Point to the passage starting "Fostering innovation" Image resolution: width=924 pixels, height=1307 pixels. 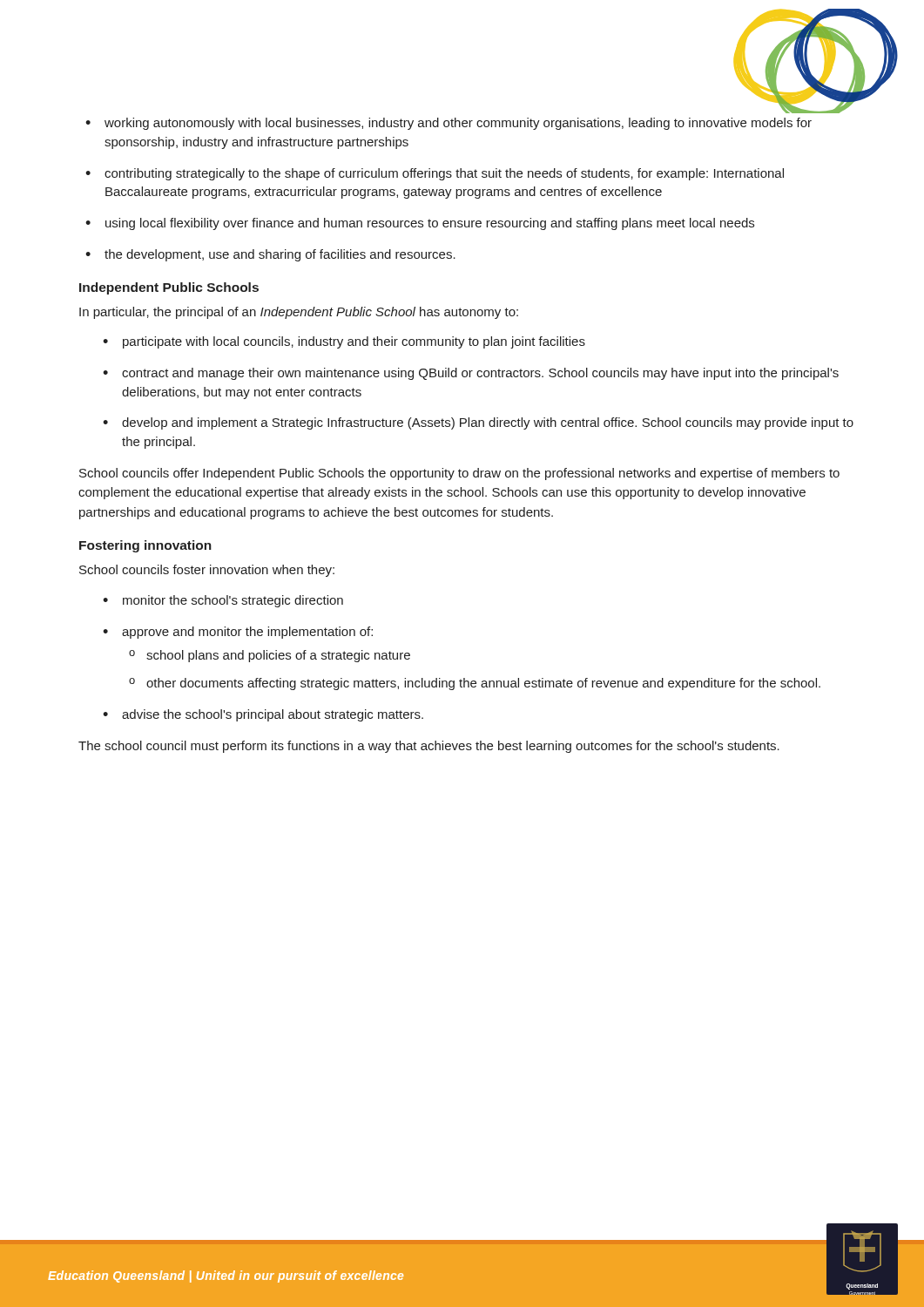[x=145, y=545]
